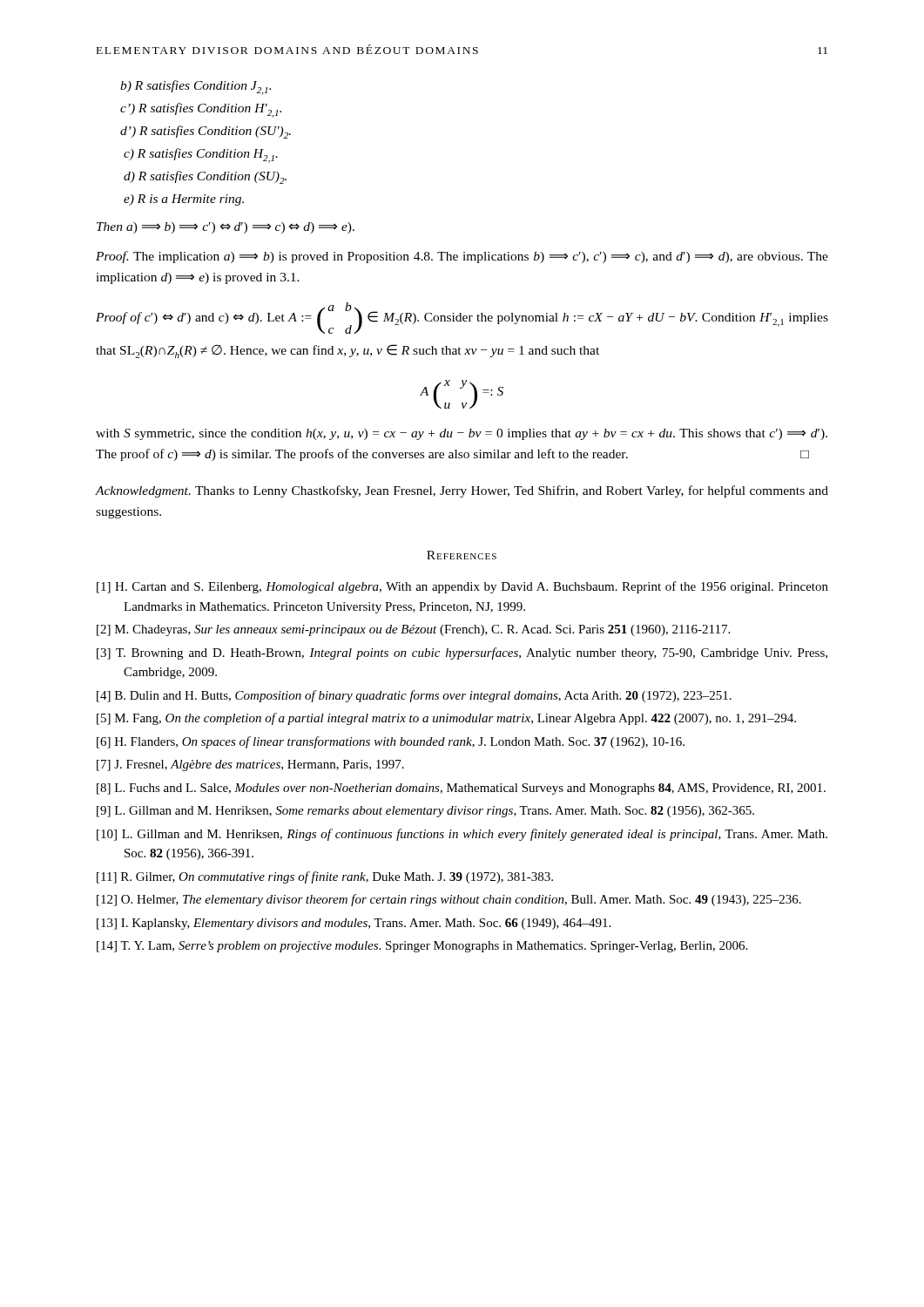Find the passage starting "[3] T. Browning and D. Heath-Brown, Integral points"

tap(462, 662)
